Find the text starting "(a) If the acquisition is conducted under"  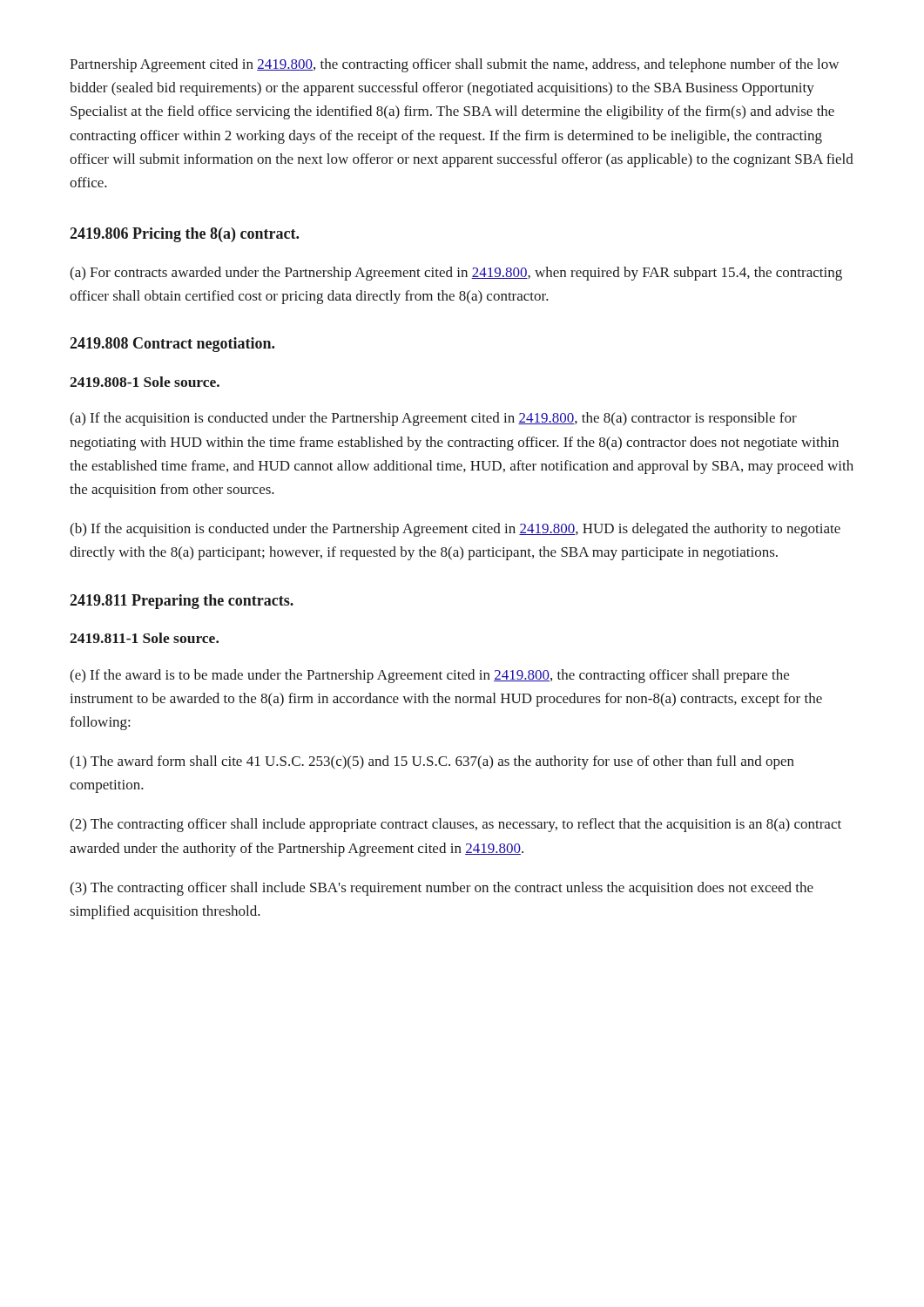tap(462, 454)
